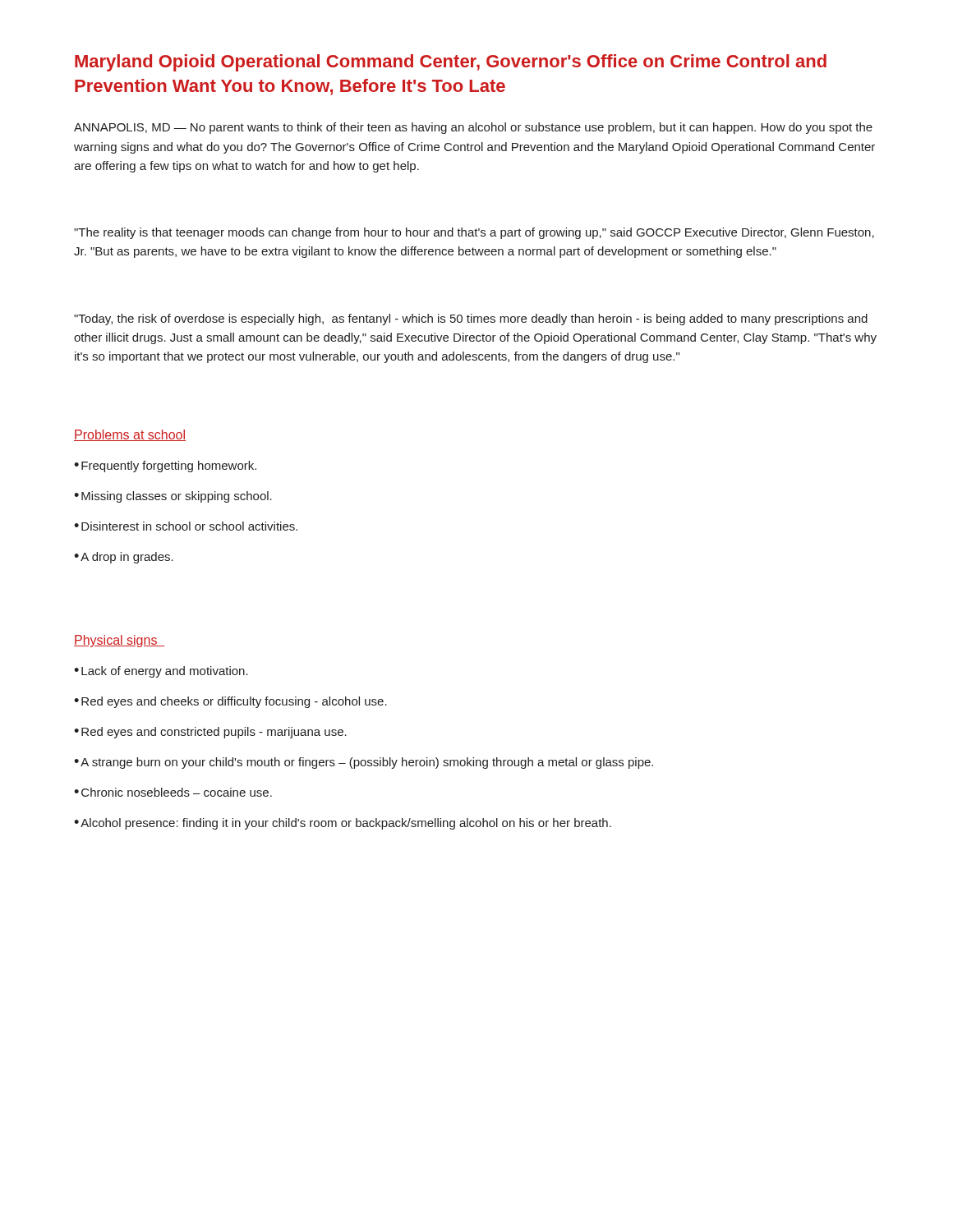Locate the block of text that opens with "•Alcohol presence: finding it in your child's room"
953x1232 pixels.
pos(343,822)
